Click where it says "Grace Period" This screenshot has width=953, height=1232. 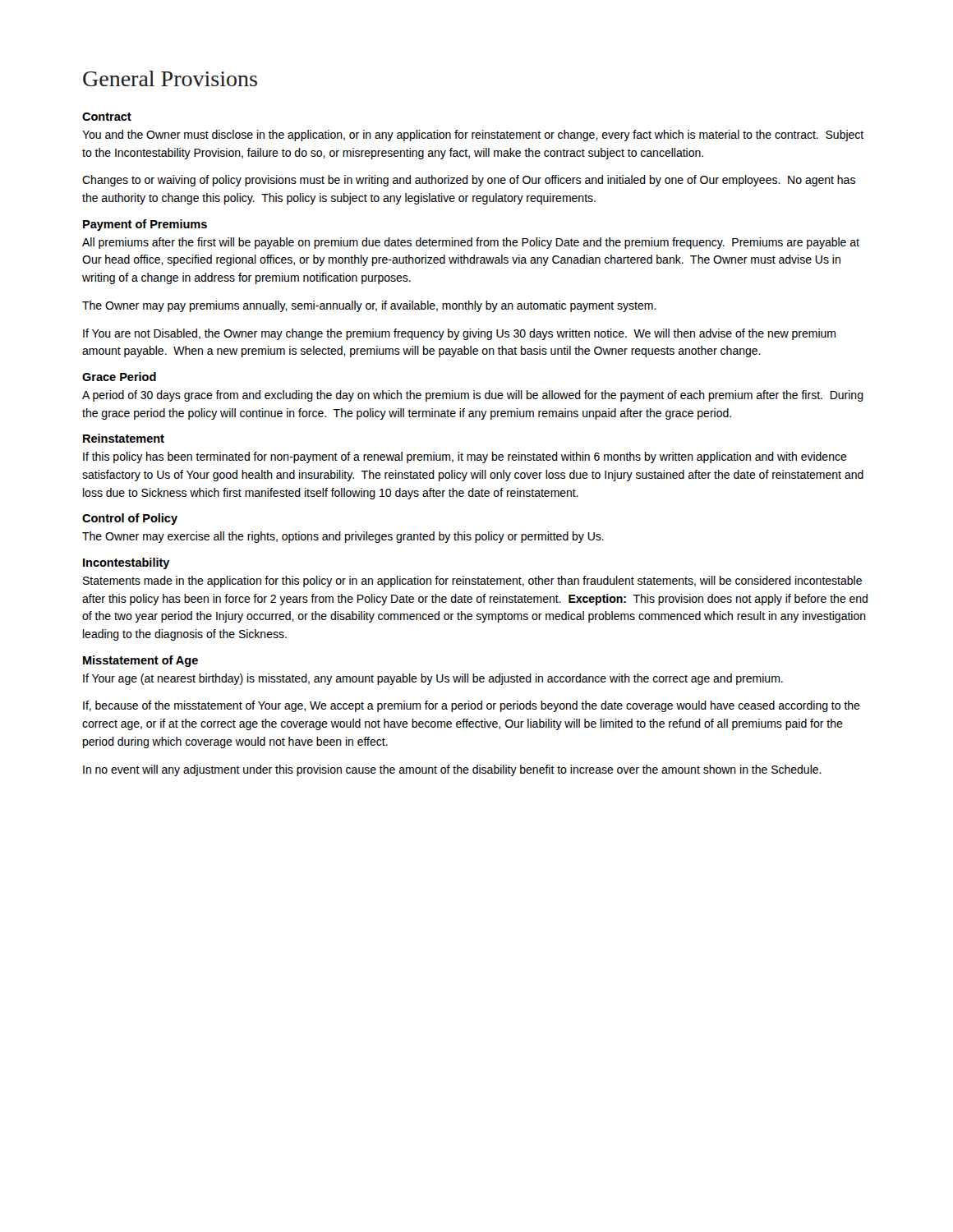[119, 377]
